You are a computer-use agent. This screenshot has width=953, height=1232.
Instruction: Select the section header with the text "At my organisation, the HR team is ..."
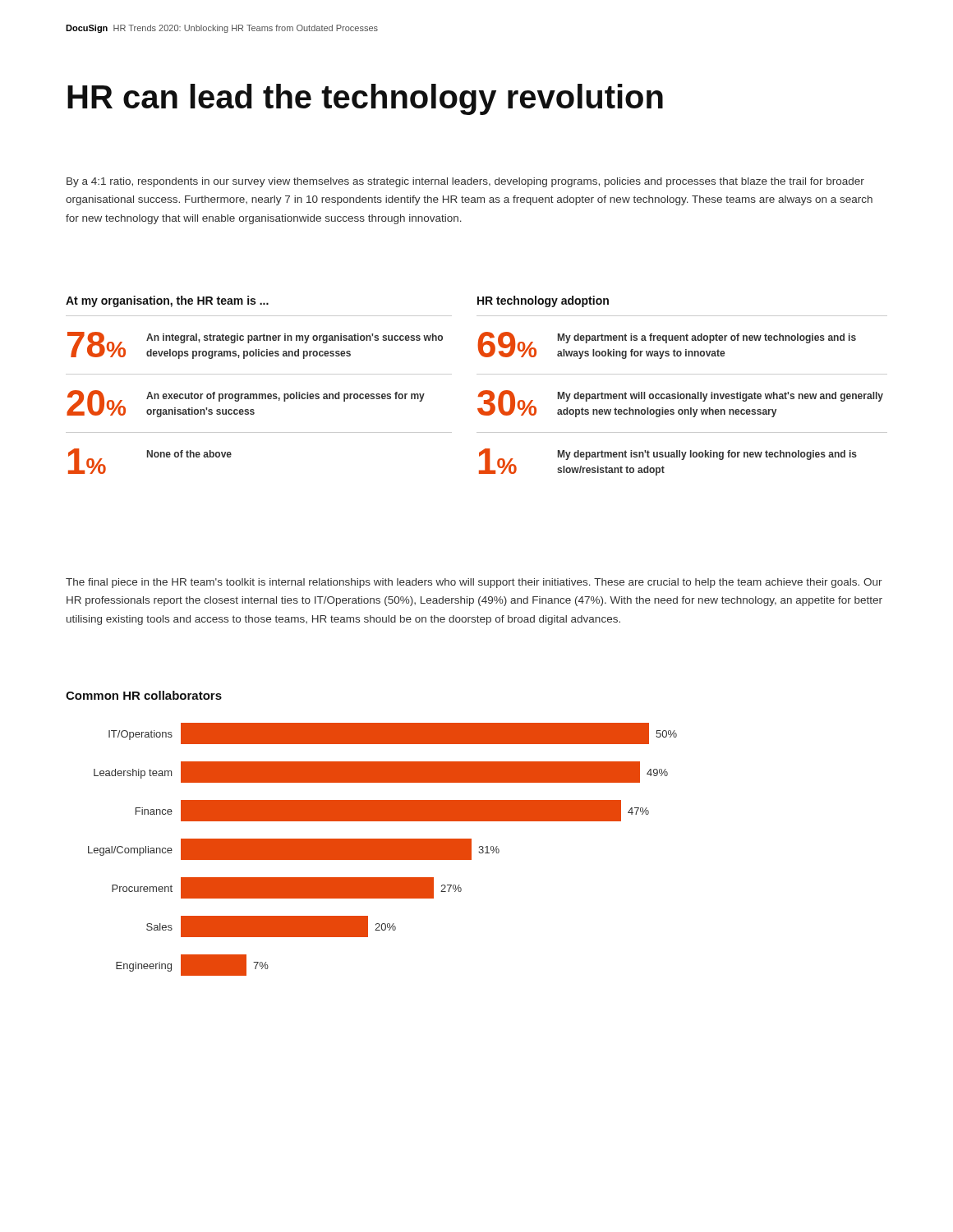(x=167, y=301)
